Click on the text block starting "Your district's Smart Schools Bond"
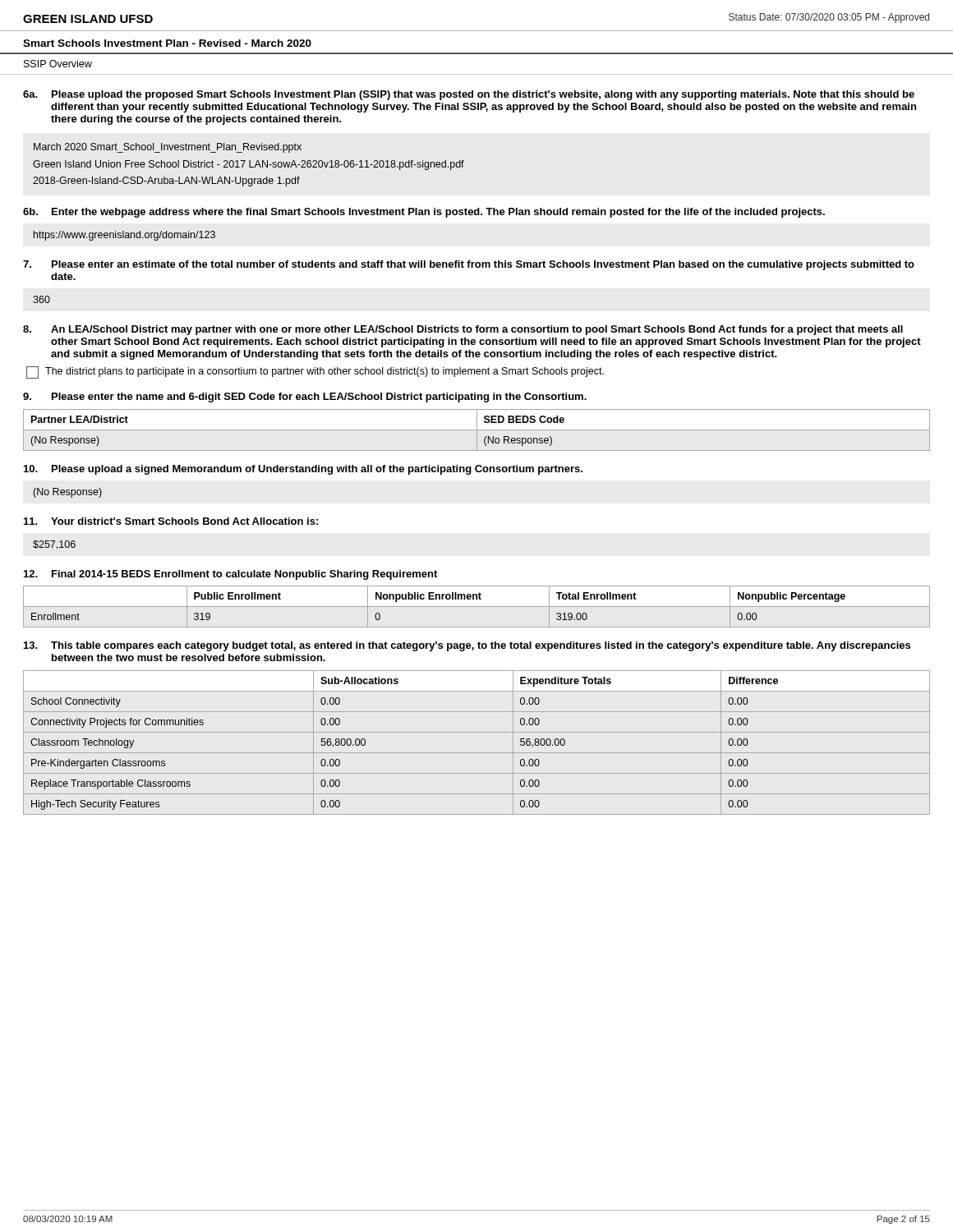This screenshot has height=1232, width=953. (x=171, y=521)
